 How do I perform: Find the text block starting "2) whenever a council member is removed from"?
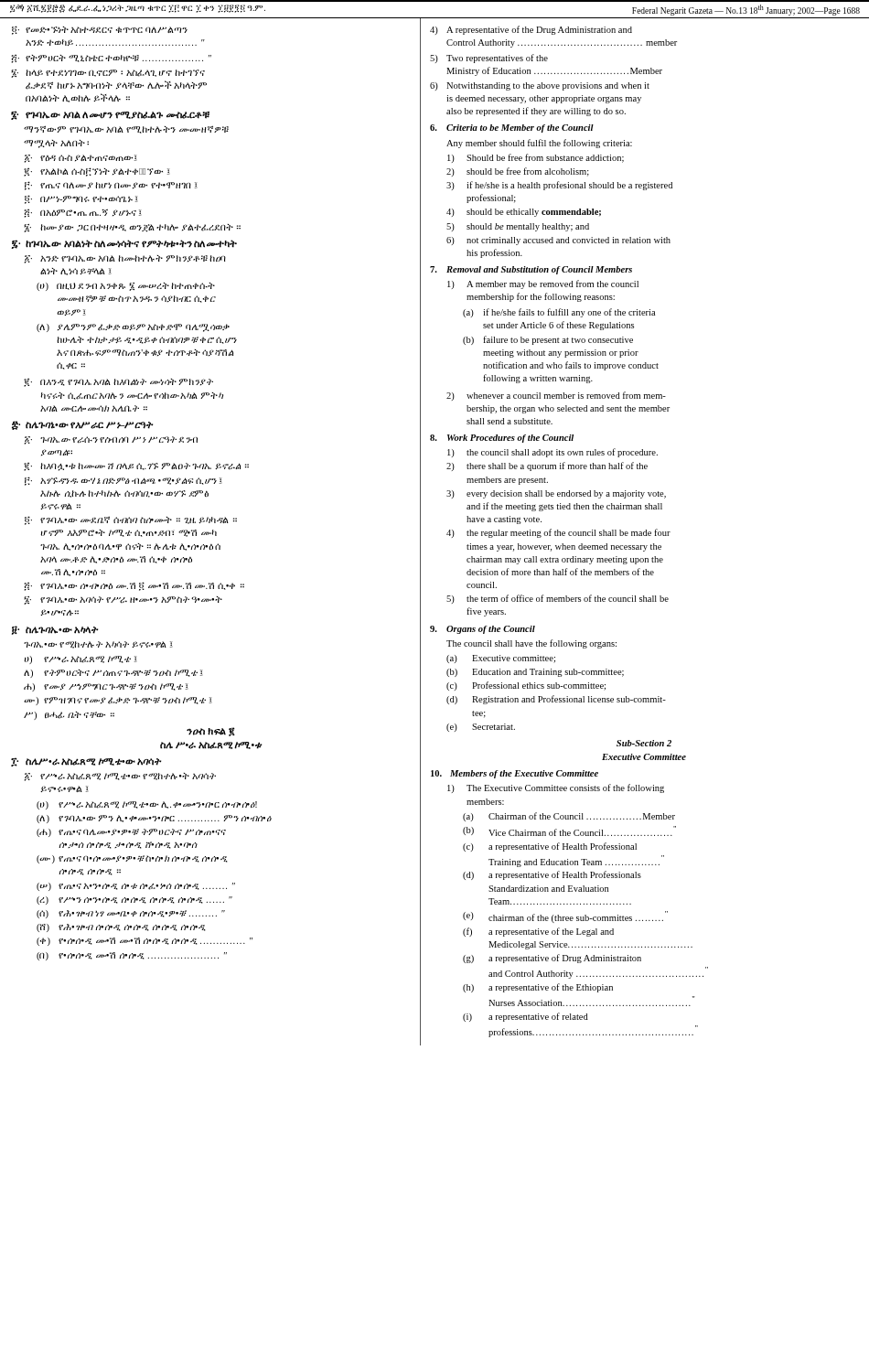click(x=558, y=409)
